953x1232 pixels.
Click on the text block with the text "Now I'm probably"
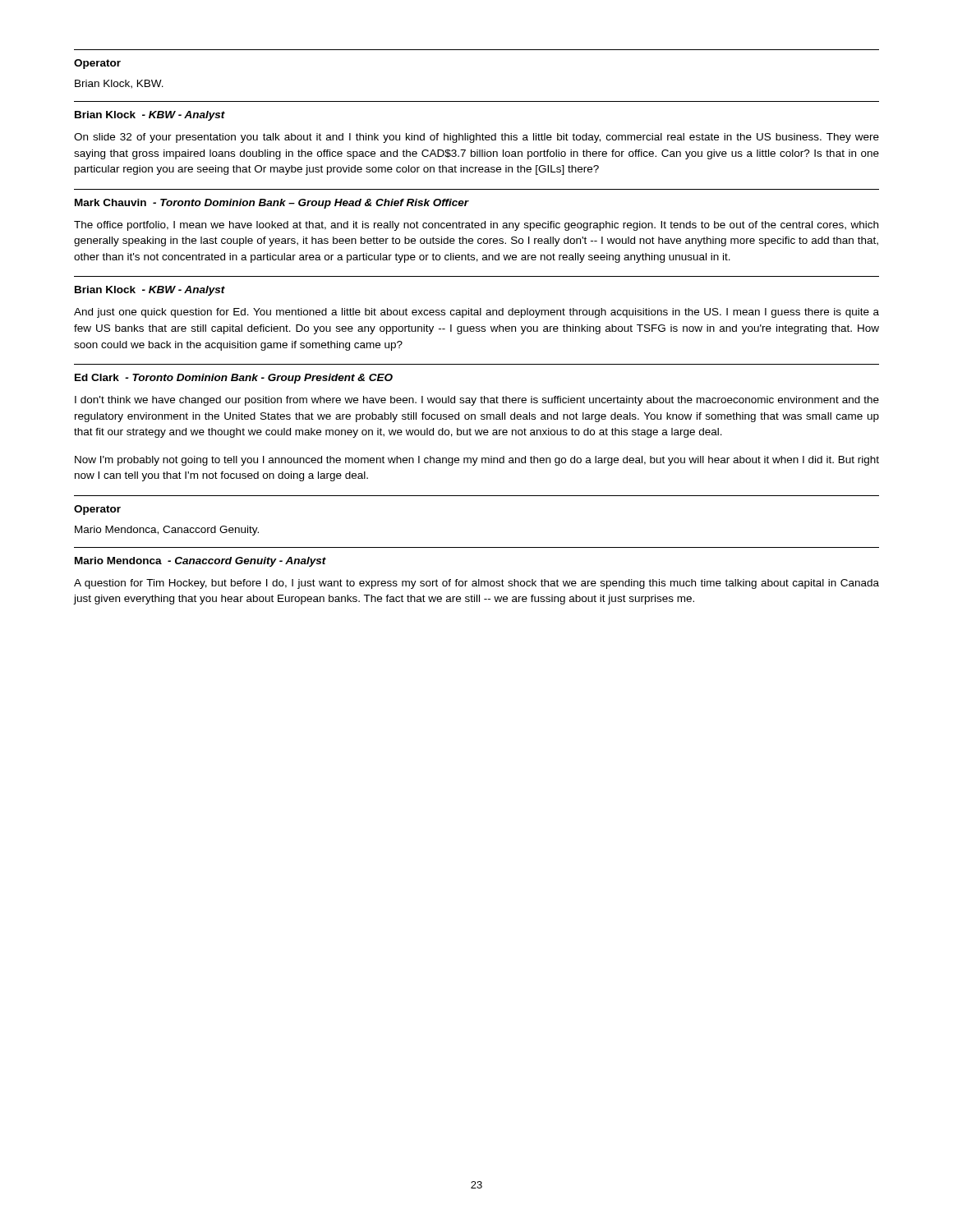pyautogui.click(x=476, y=467)
